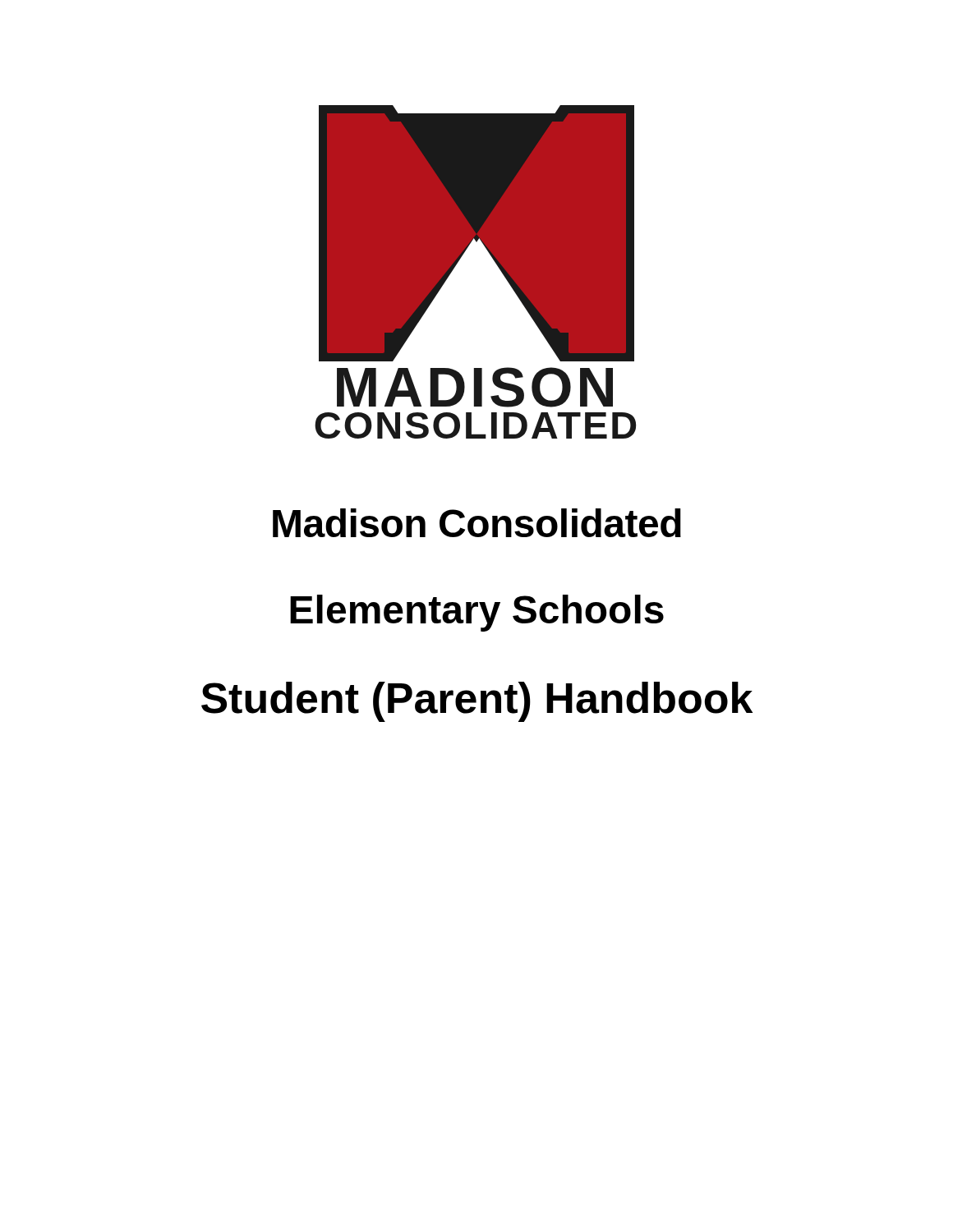Select the element starting "Student (Parent) Handbook"

point(476,698)
